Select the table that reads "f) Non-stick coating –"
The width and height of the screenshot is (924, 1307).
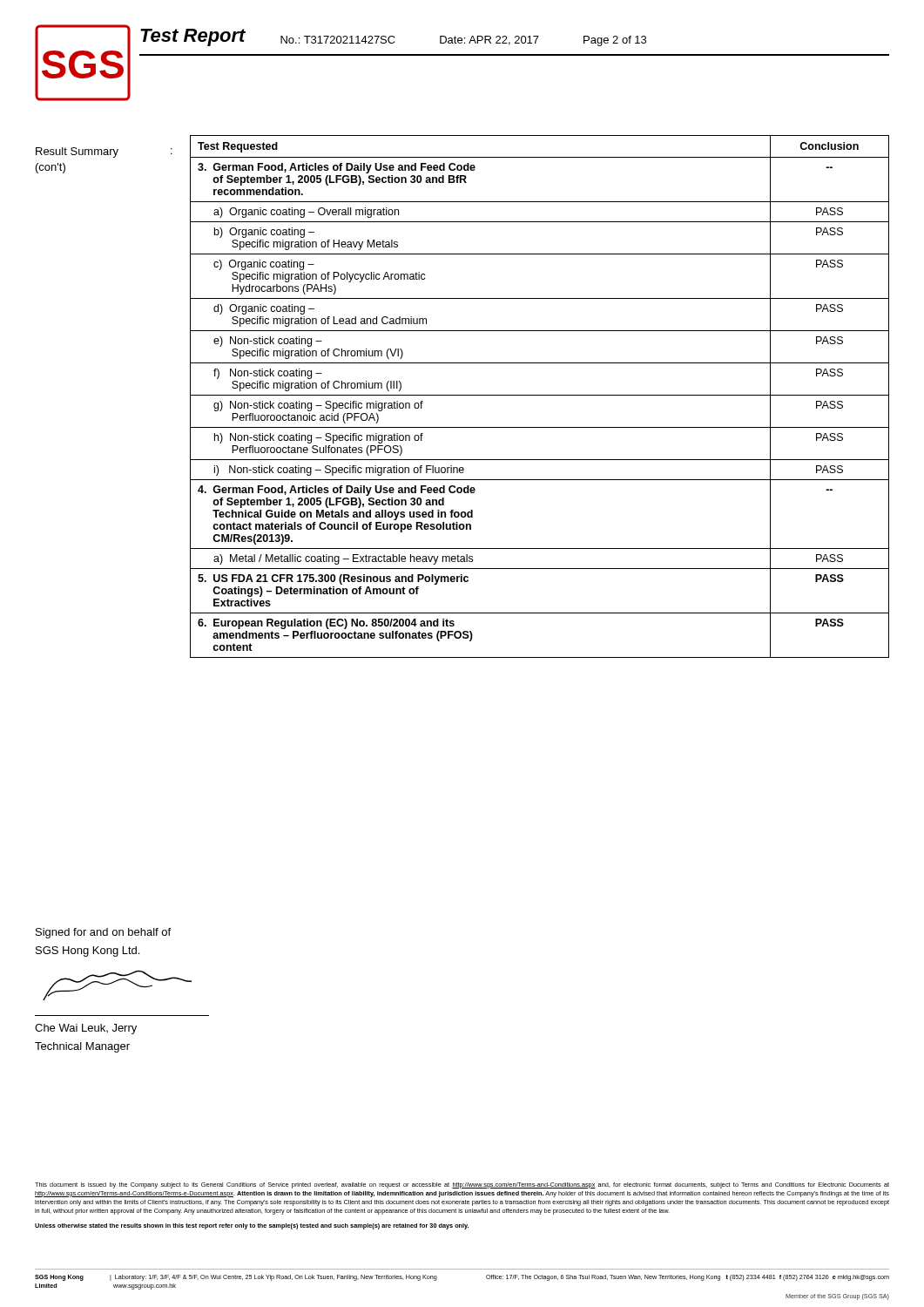(540, 396)
